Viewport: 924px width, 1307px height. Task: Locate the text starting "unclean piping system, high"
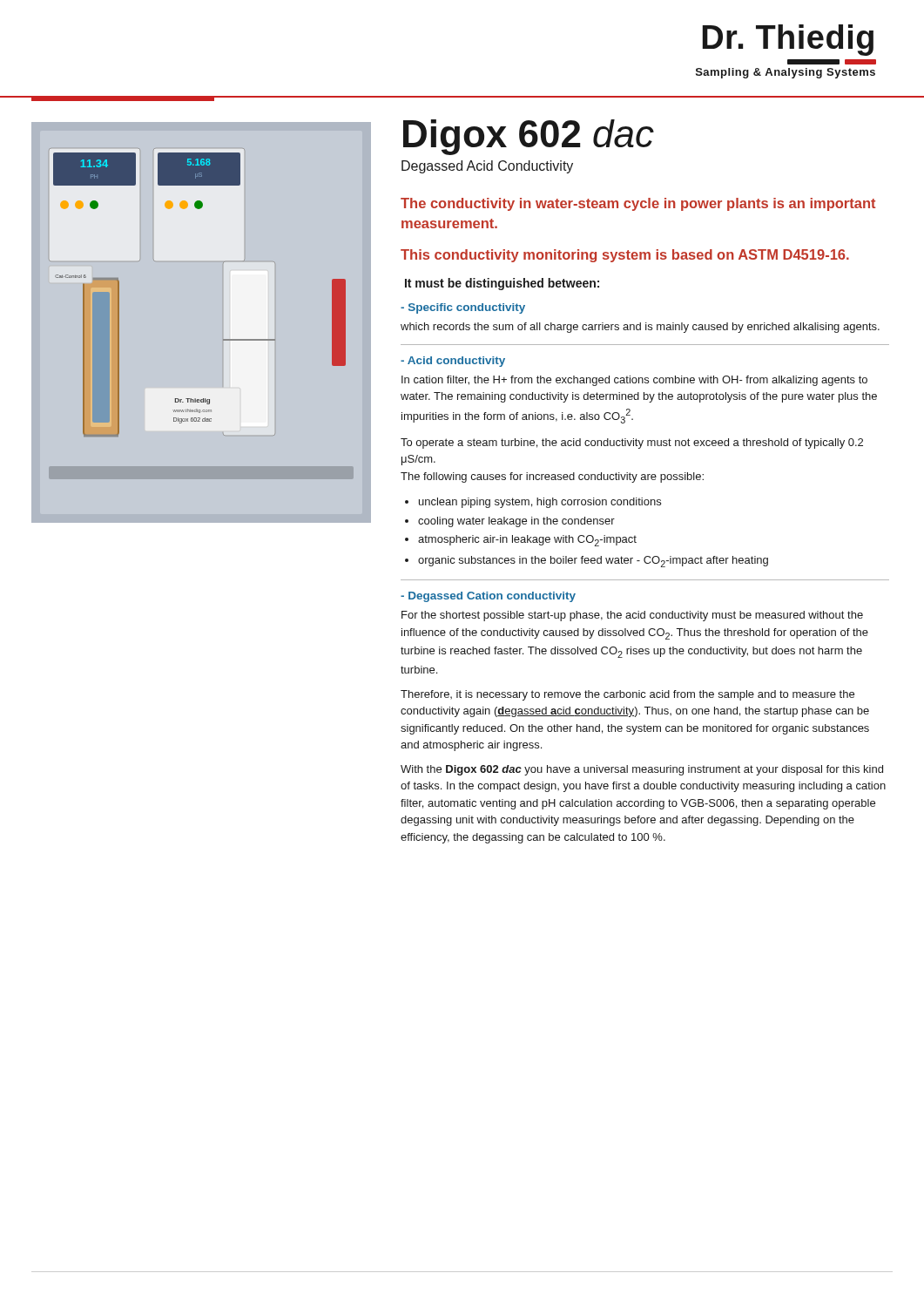pyautogui.click(x=540, y=502)
